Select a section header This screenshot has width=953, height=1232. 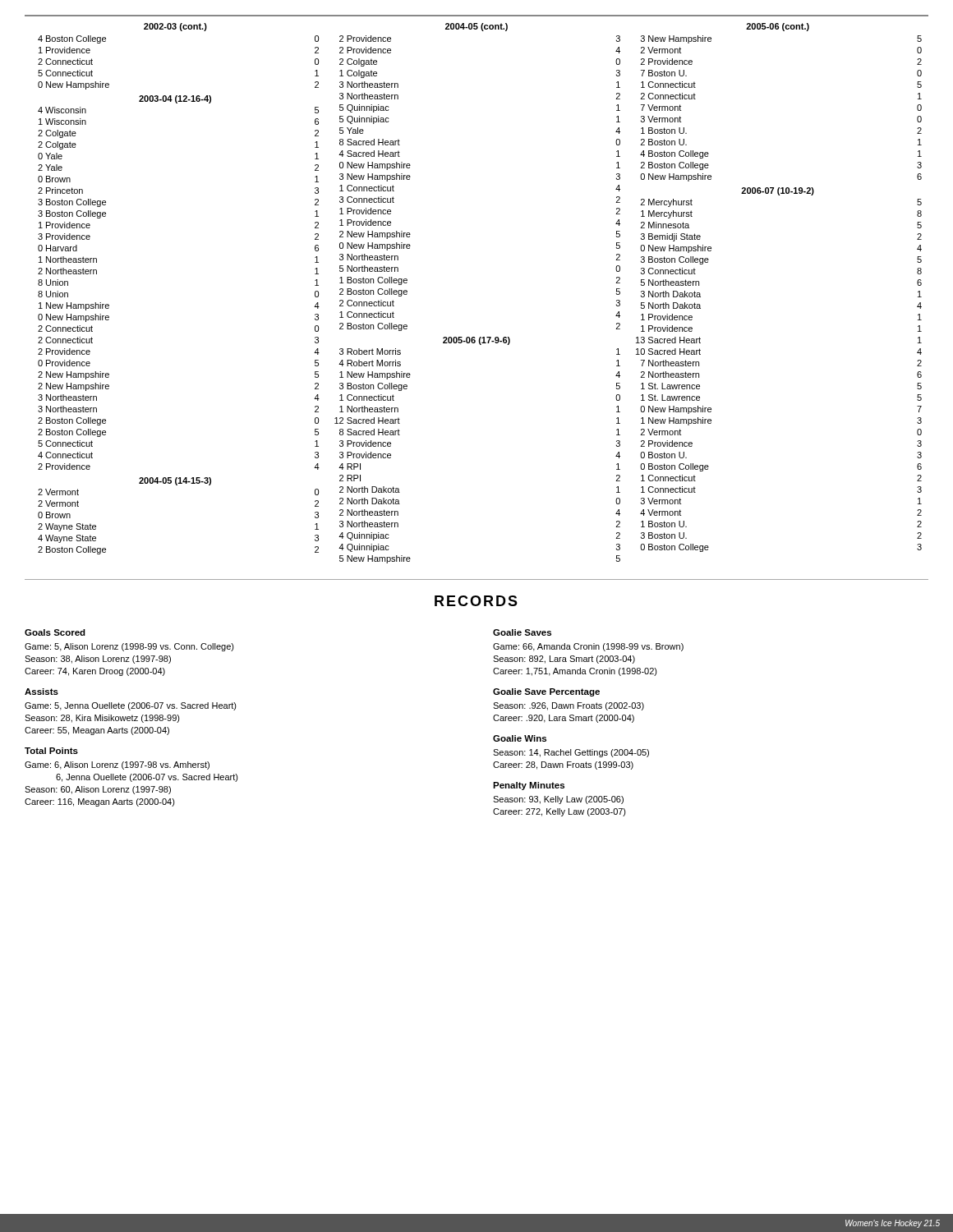click(476, 601)
